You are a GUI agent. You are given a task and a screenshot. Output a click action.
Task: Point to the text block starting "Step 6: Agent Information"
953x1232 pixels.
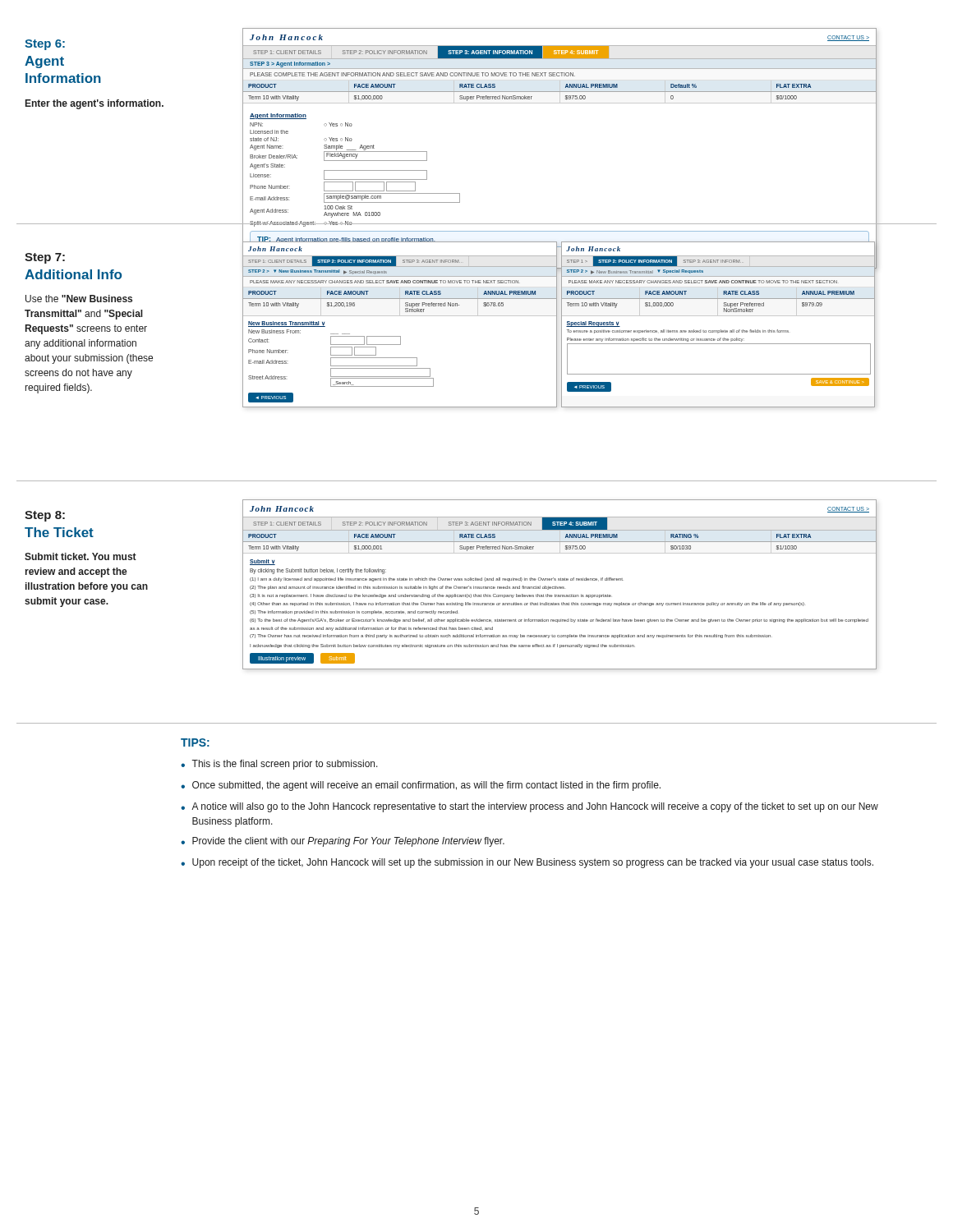[94, 73]
